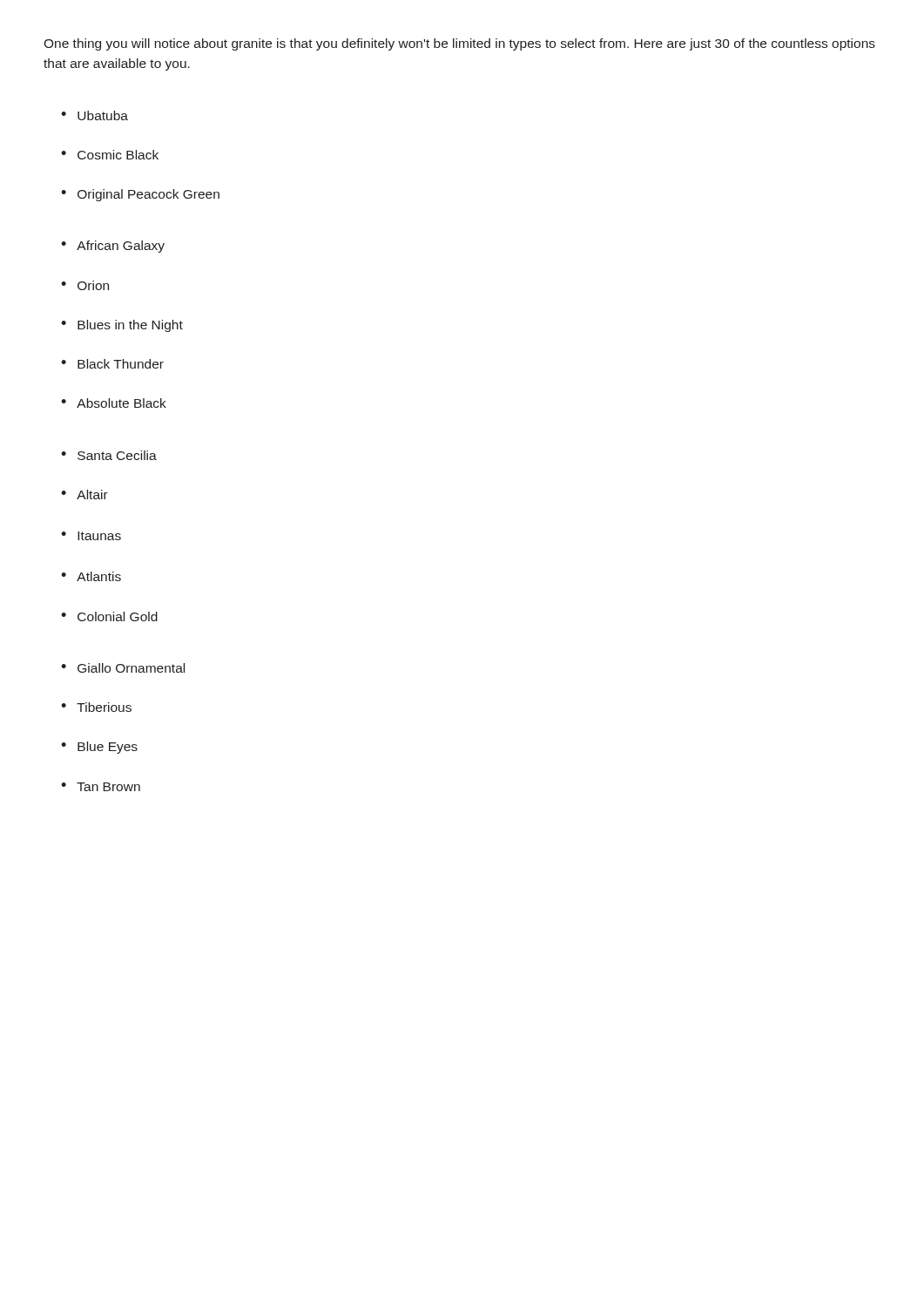The image size is (924, 1307).
Task: Locate the block starting "• Absolute Black"
Action: [114, 402]
